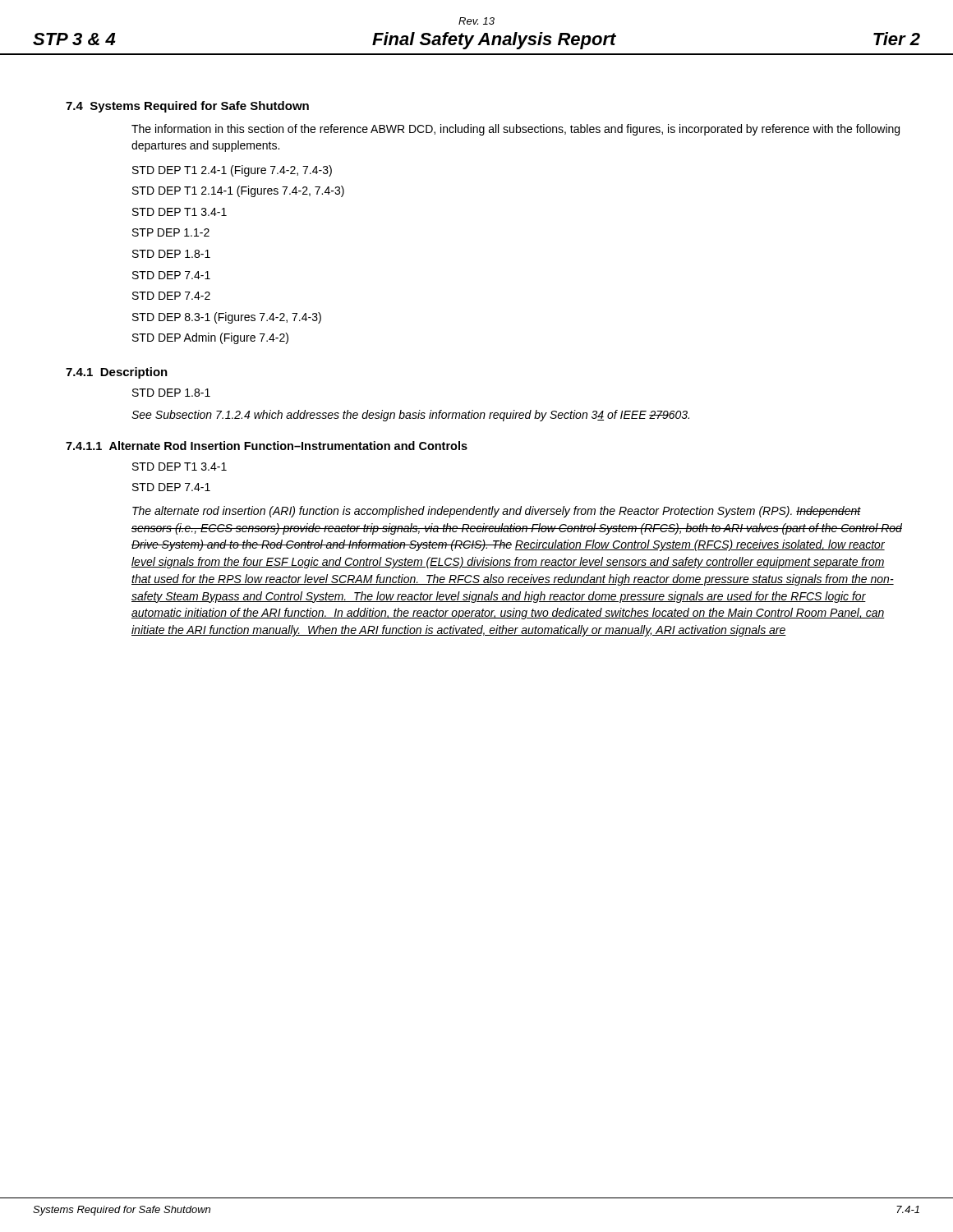953x1232 pixels.
Task: Locate the text "STP DEP 1.1-2"
Action: [x=171, y=233]
